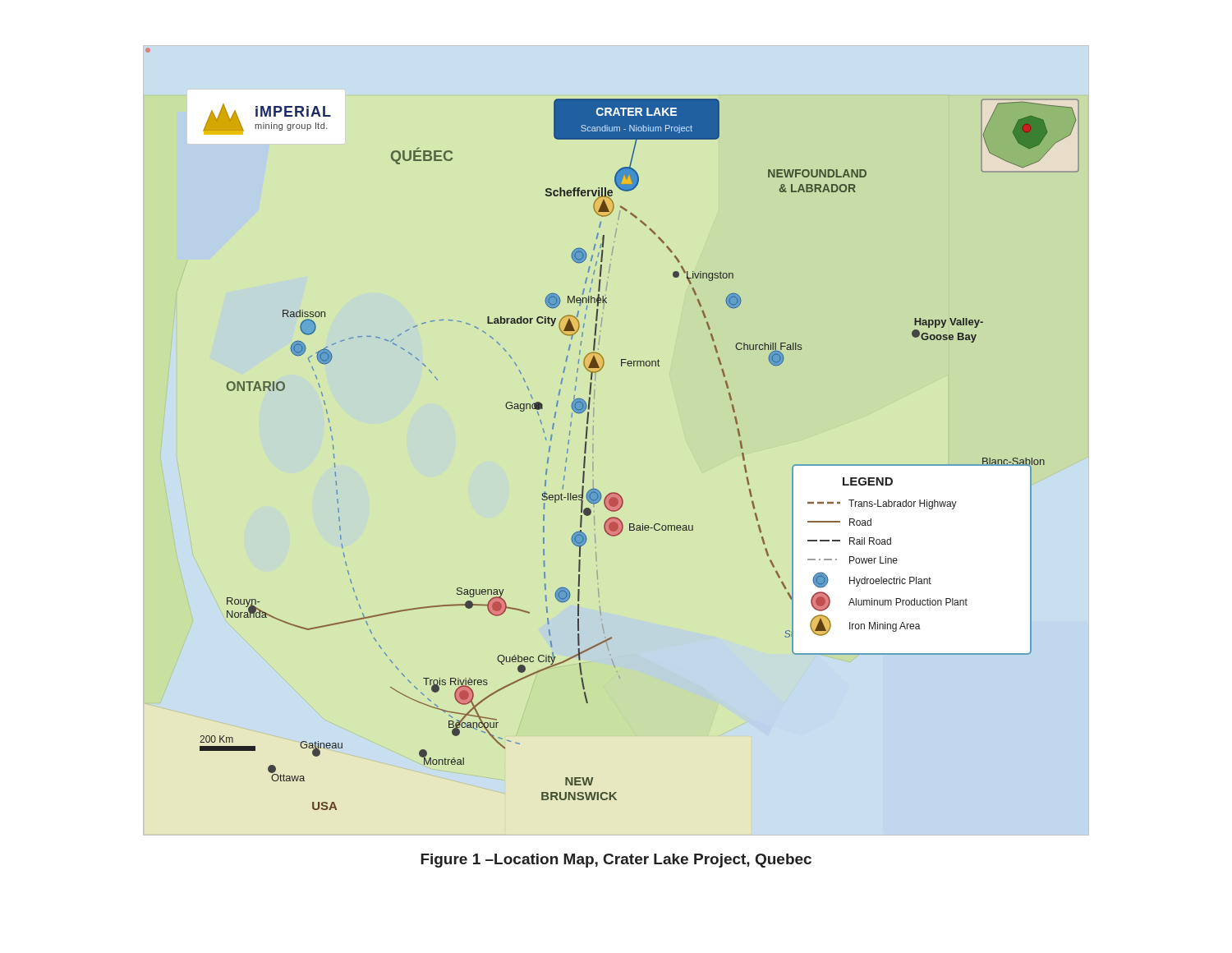Viewport: 1232px width, 953px height.
Task: Locate the caption containing "Figure 1 –Location Map, Crater Lake Project,"
Action: click(616, 859)
